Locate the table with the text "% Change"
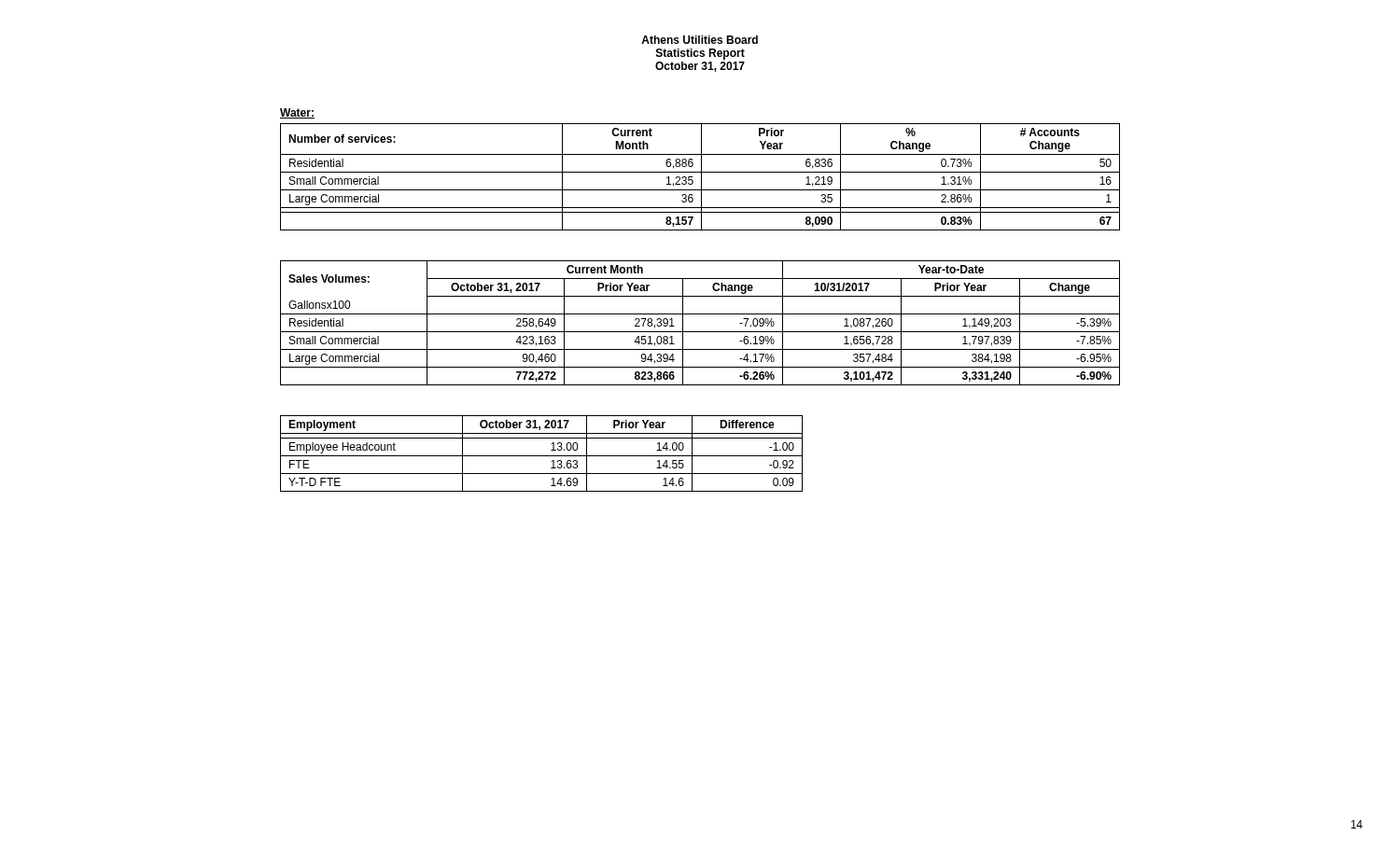 point(700,177)
